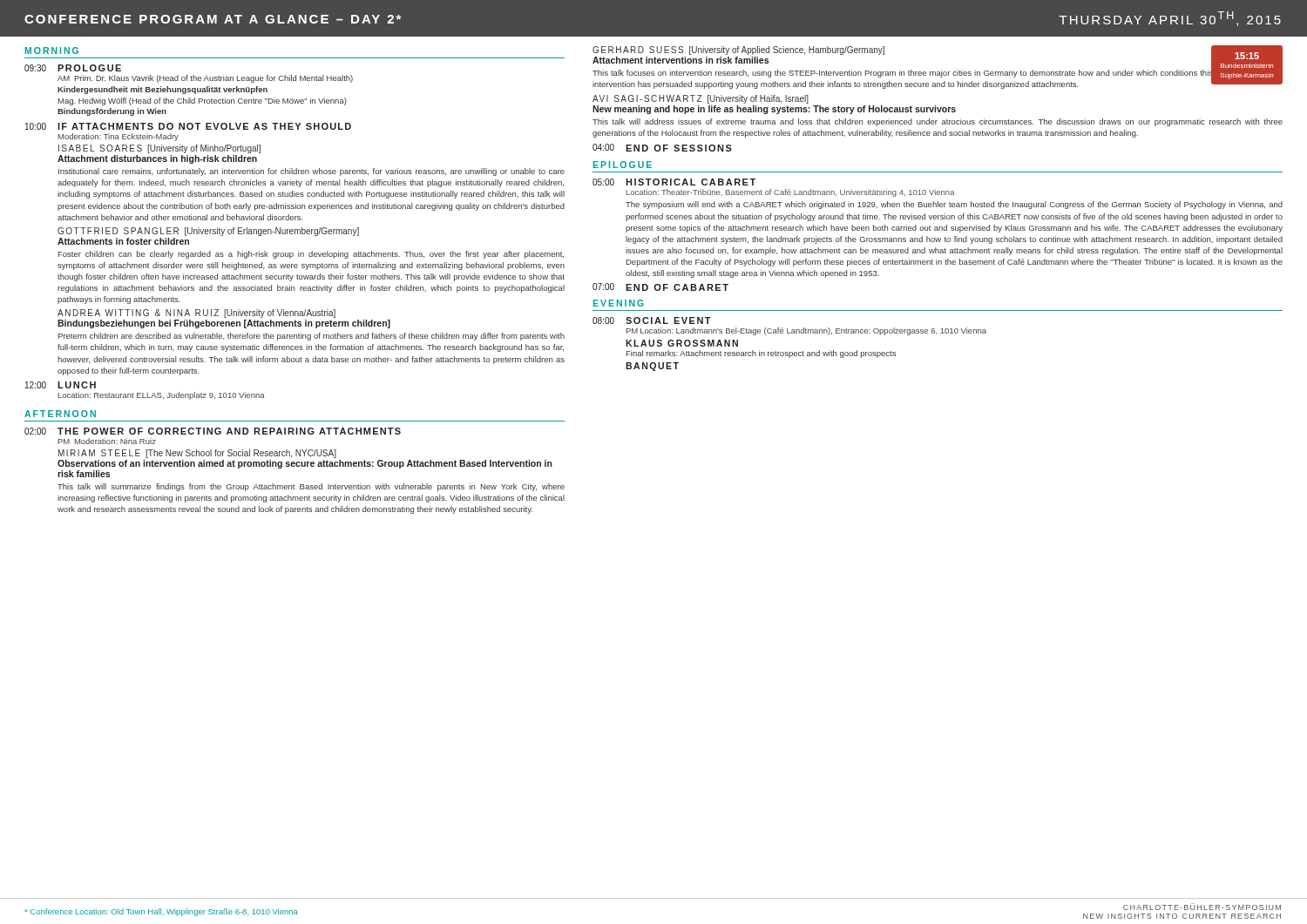Find the block on this page that starts "GOTTFRIED SPANGLER [University of Erlangen-Nuremberg/Germany]"
1307x924 pixels.
click(x=311, y=266)
